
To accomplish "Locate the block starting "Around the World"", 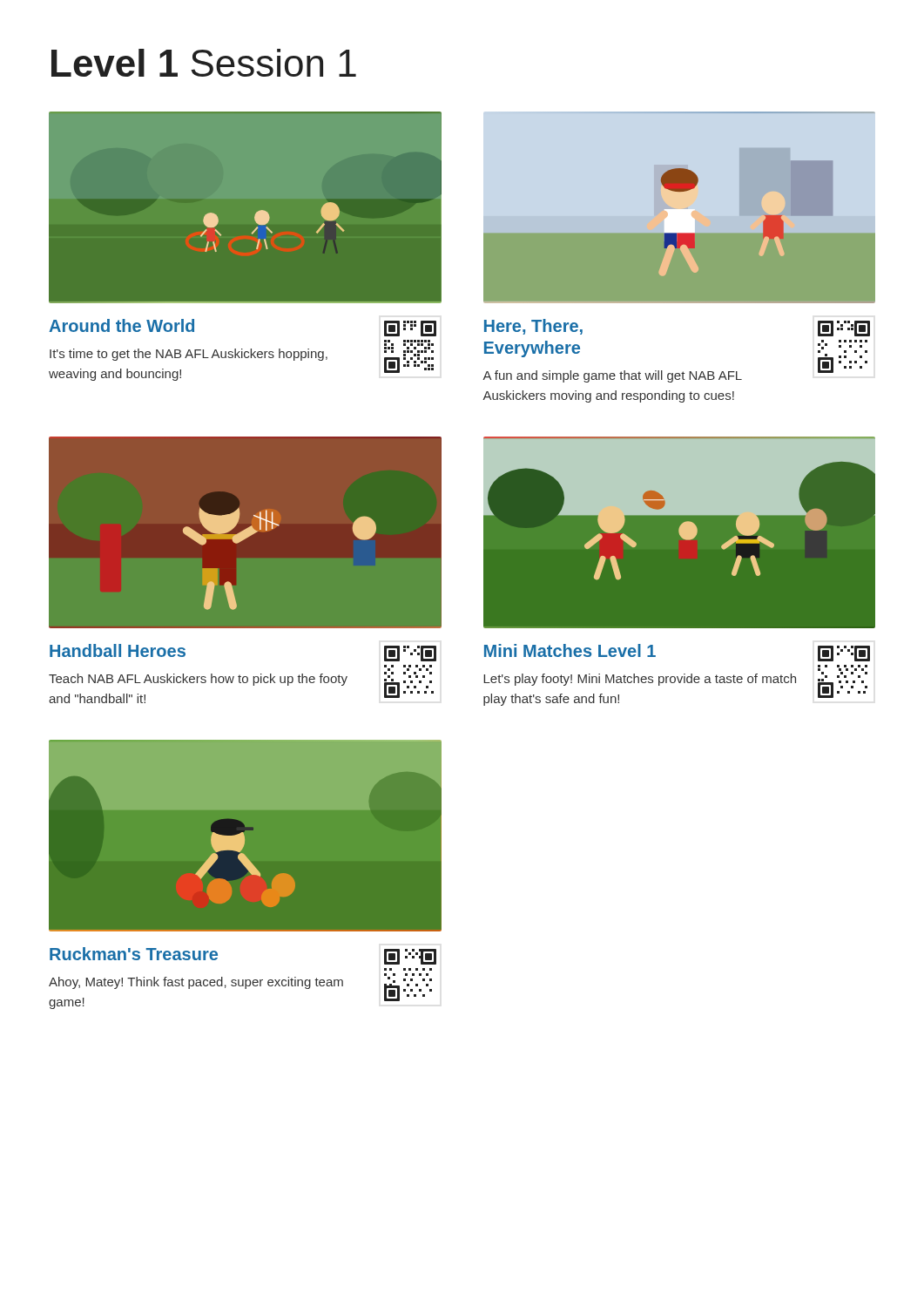I will (122, 326).
